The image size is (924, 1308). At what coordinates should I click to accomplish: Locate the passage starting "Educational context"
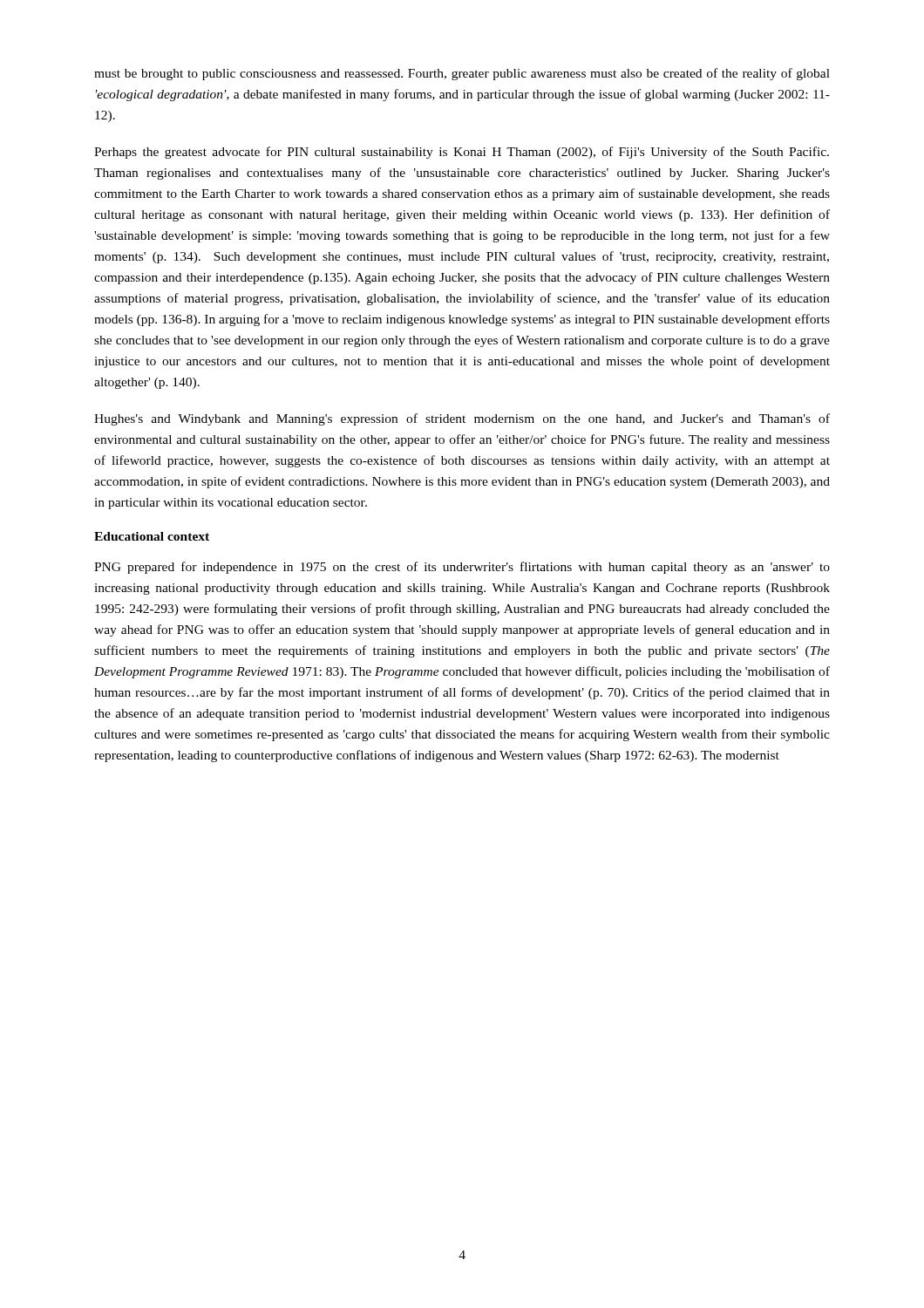coord(152,536)
